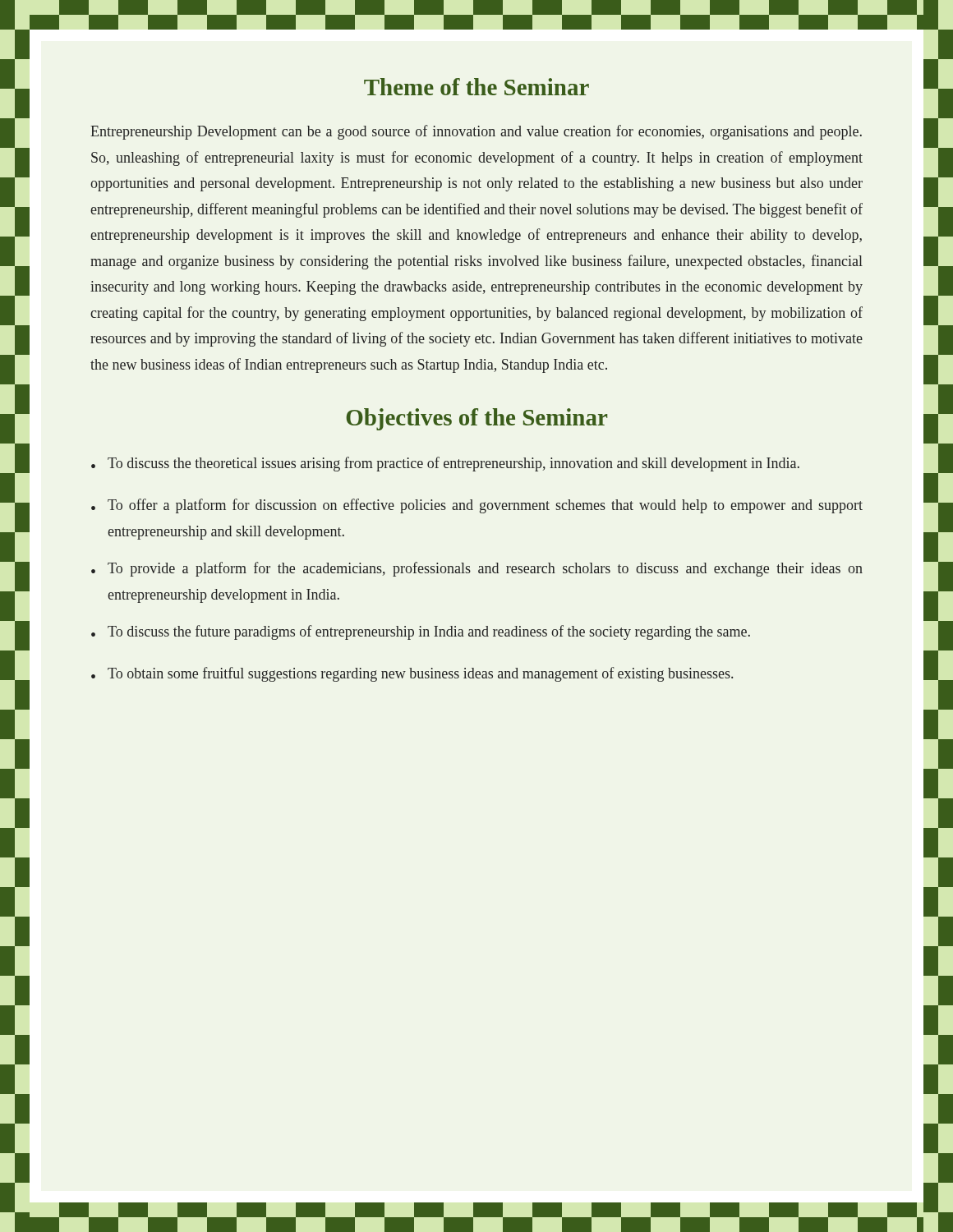Locate the text "Theme of the Seminar"

476,87
